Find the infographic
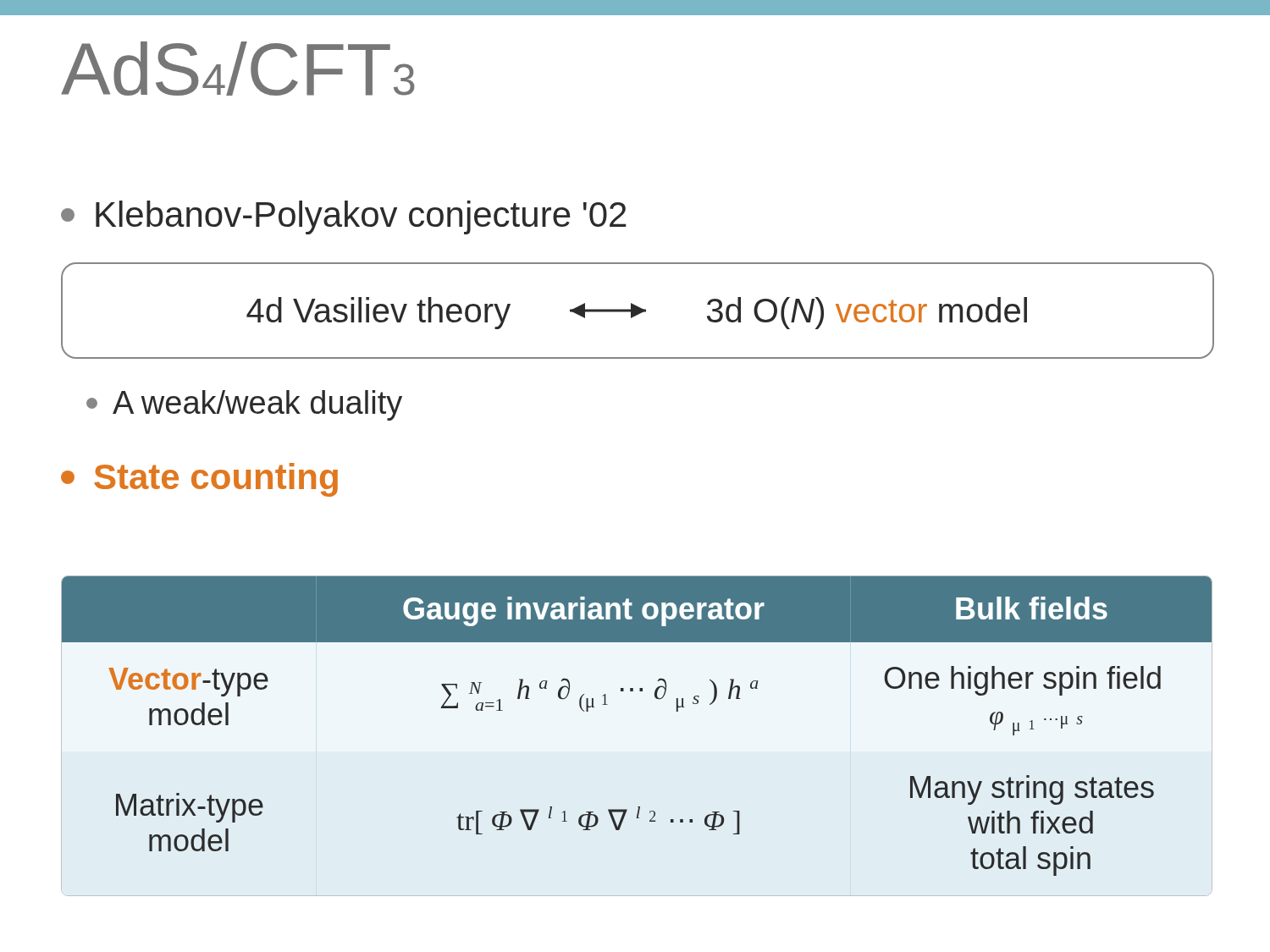Image resolution: width=1270 pixels, height=952 pixels. 638,311
